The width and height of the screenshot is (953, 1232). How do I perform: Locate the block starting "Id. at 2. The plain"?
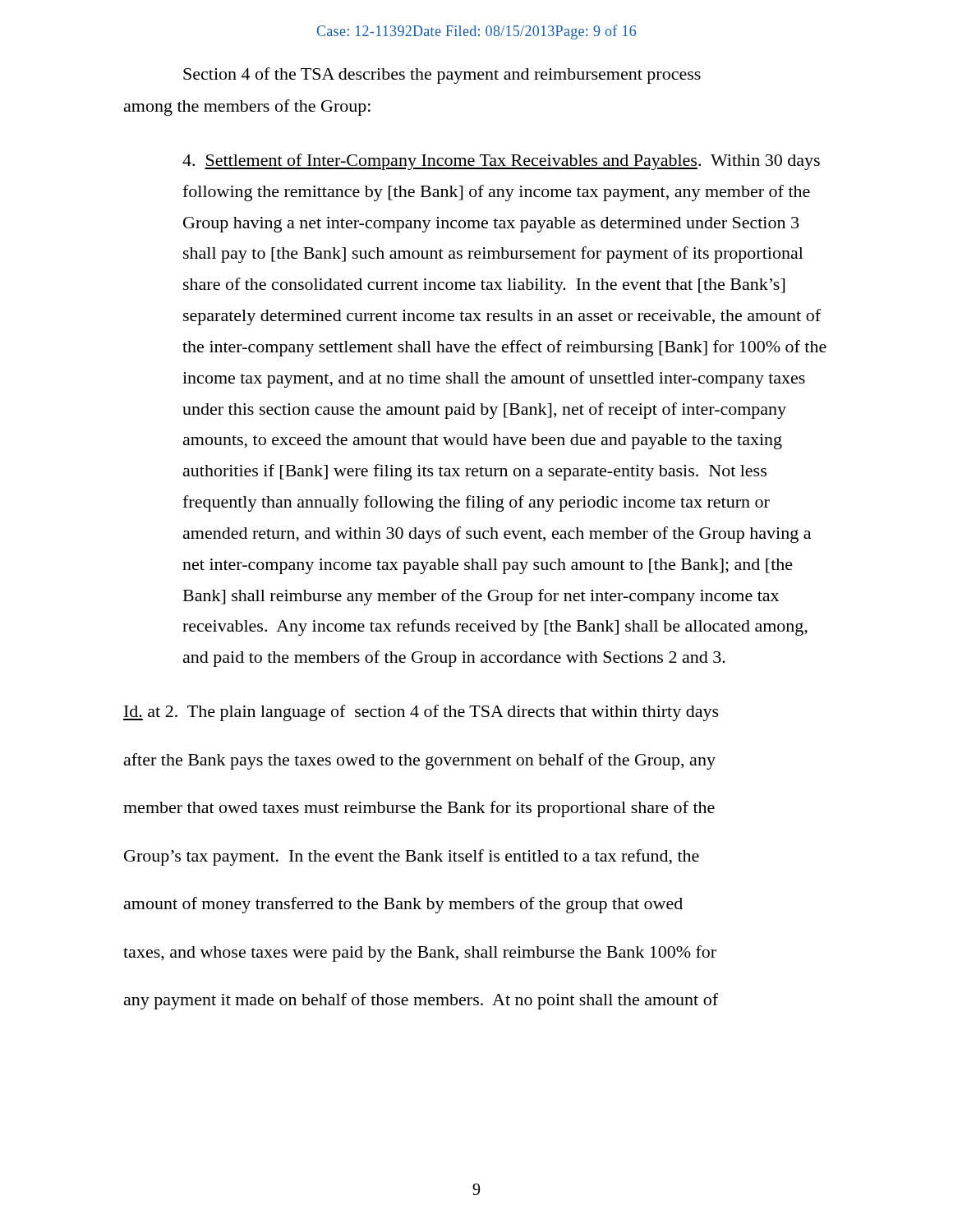tap(421, 711)
